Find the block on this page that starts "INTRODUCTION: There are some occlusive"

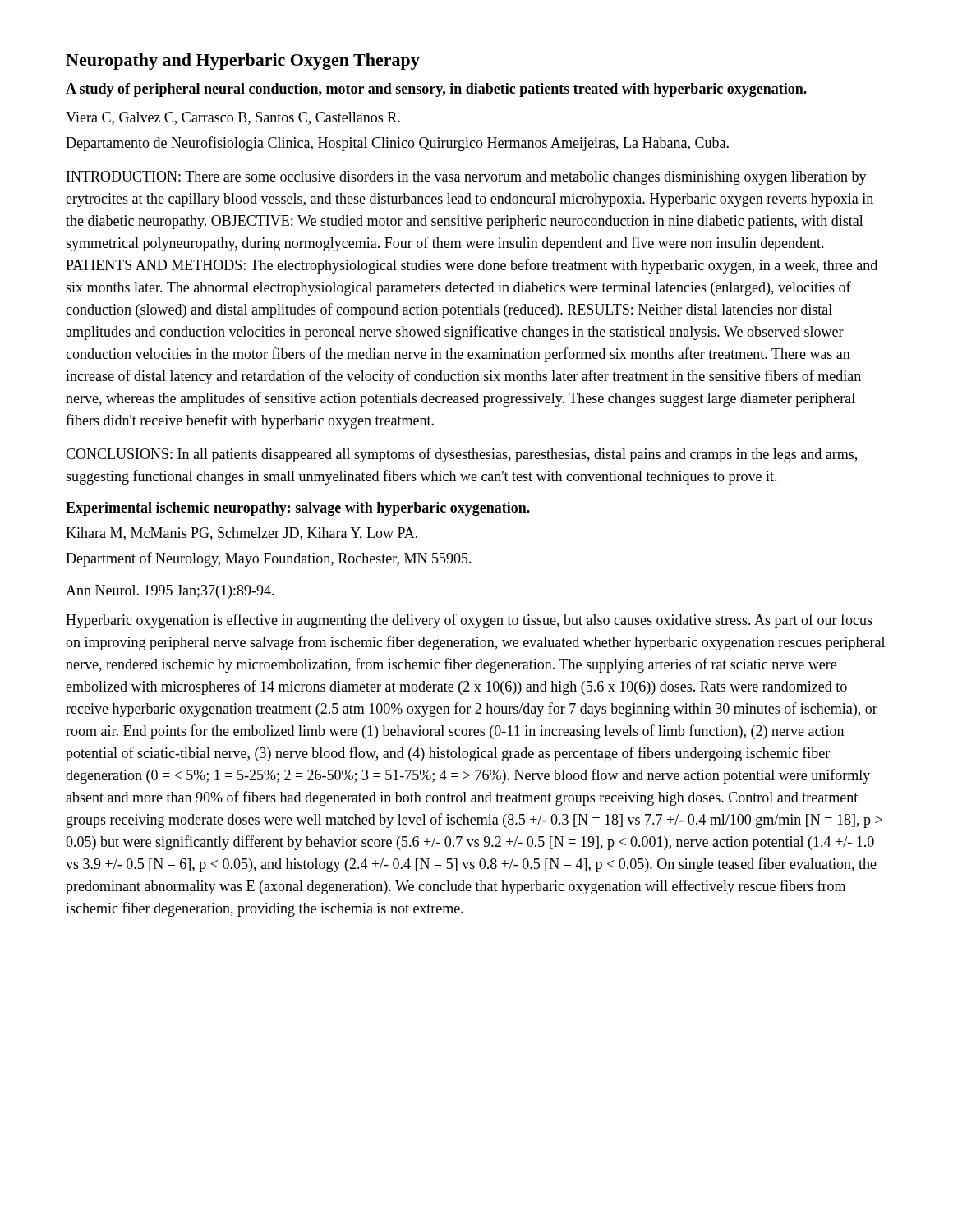coord(472,298)
